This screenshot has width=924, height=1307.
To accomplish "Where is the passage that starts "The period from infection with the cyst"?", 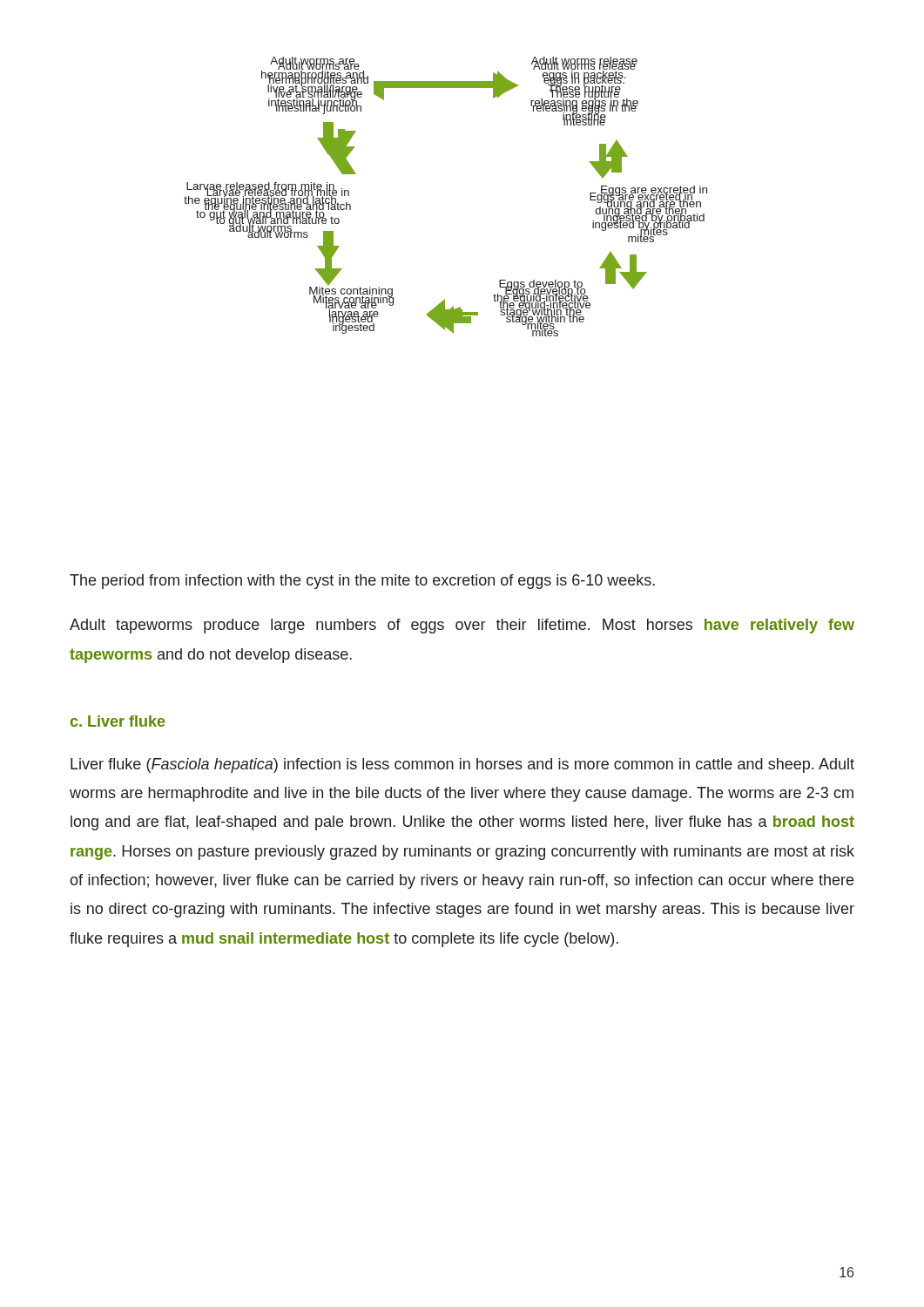I will (x=363, y=580).
